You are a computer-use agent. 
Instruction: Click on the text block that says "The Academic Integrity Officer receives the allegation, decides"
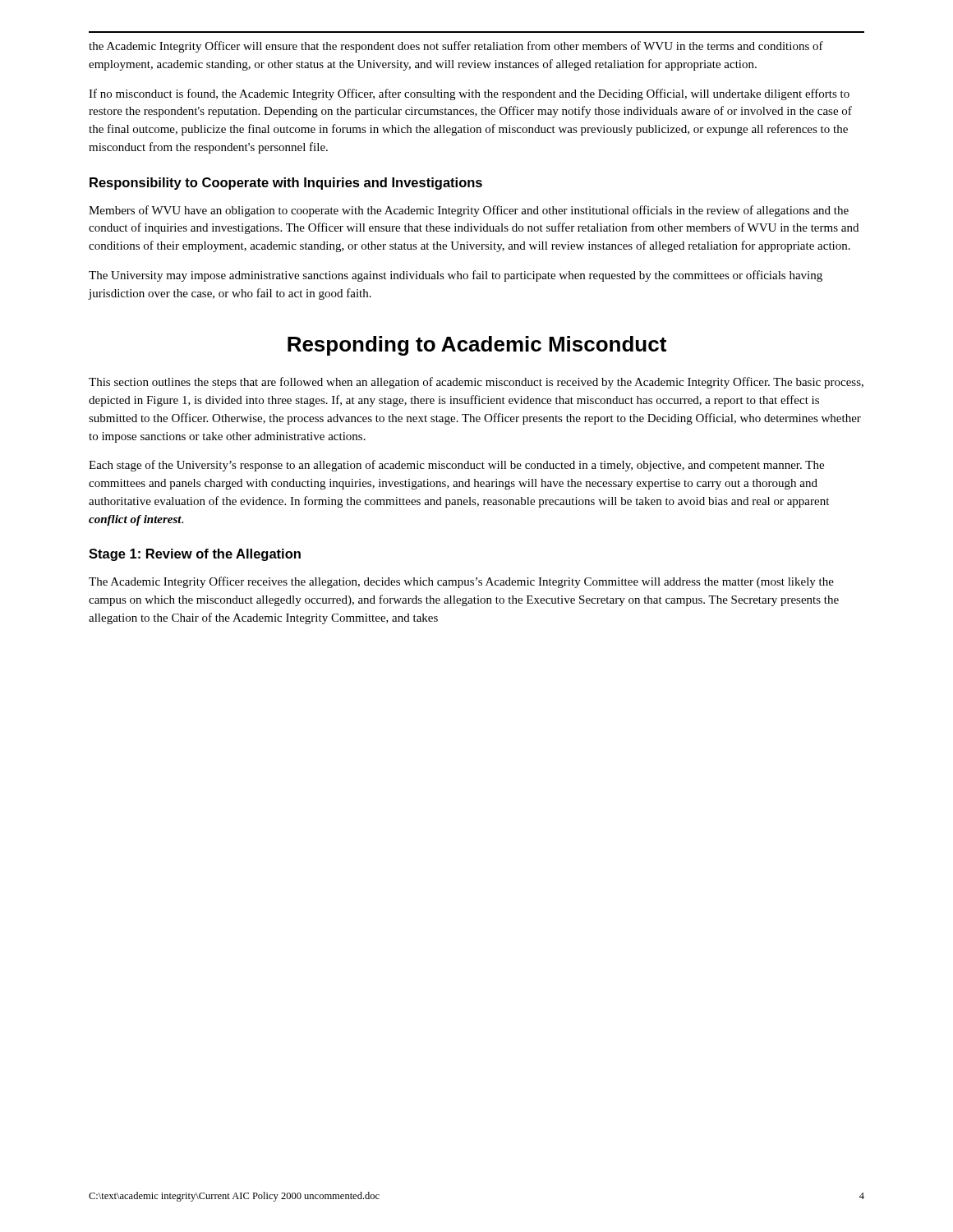476,600
